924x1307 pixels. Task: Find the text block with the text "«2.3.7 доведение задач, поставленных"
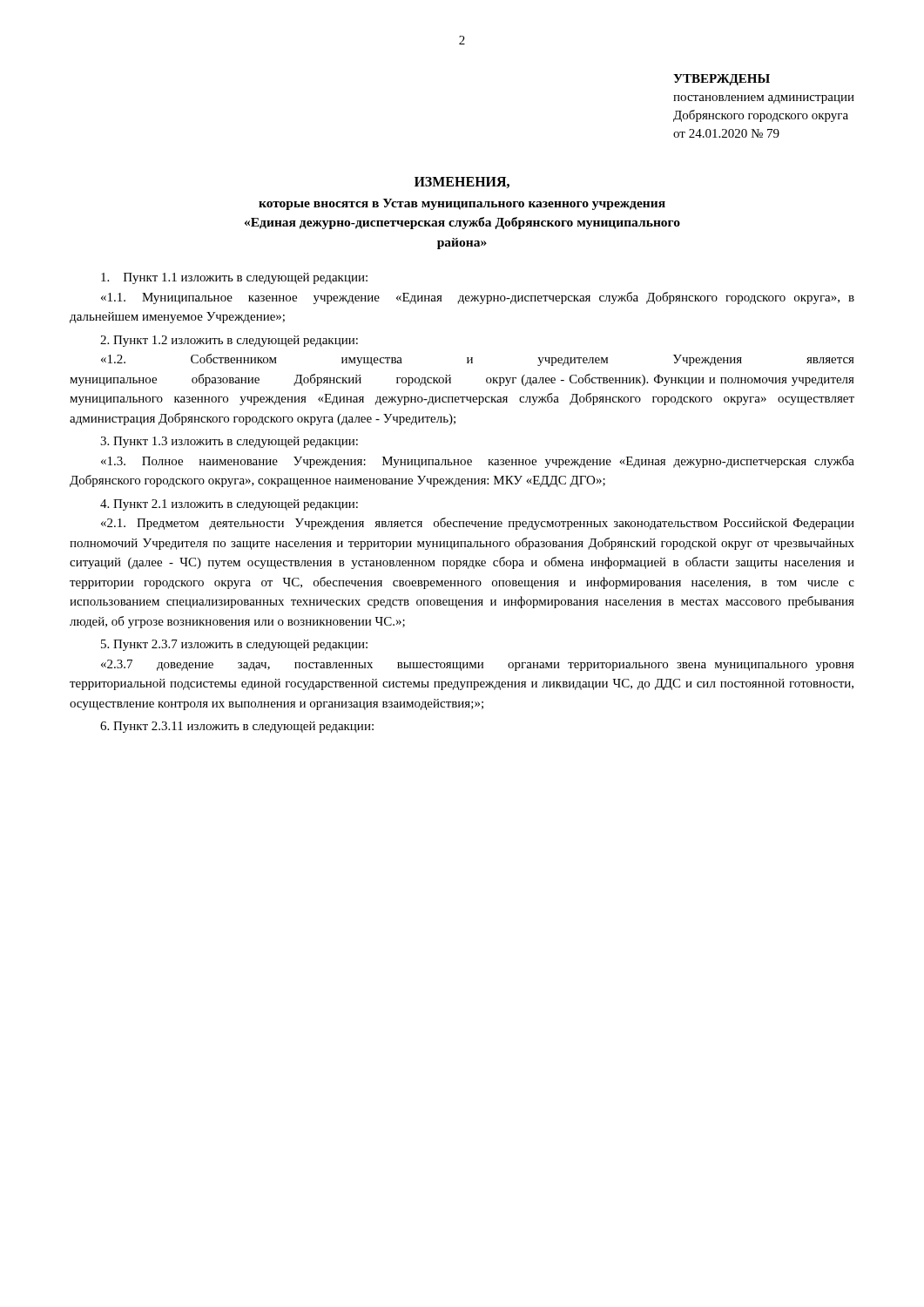pos(462,683)
